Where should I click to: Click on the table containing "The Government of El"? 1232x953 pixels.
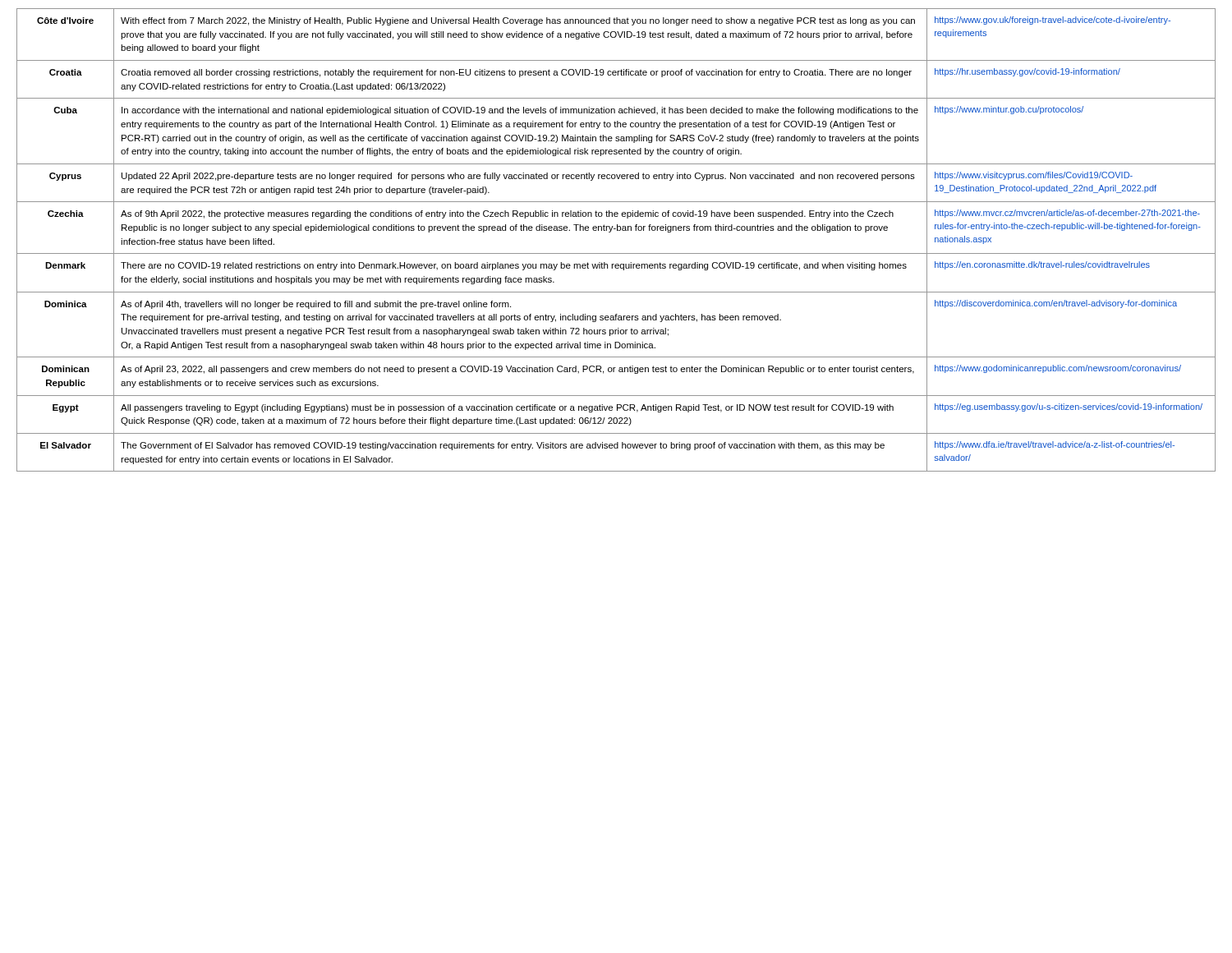pos(616,240)
